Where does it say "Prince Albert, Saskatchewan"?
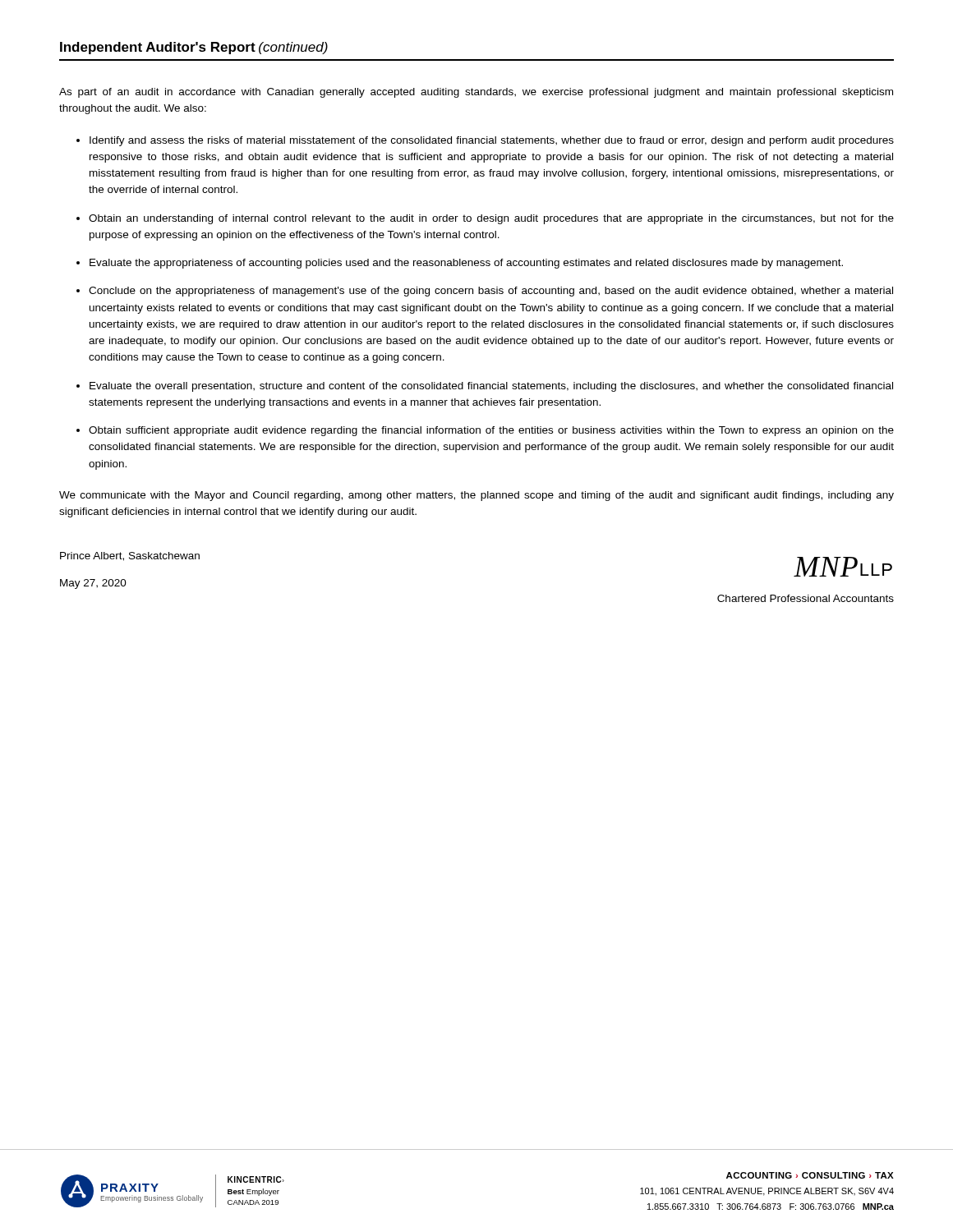The width and height of the screenshot is (953, 1232). (x=130, y=556)
